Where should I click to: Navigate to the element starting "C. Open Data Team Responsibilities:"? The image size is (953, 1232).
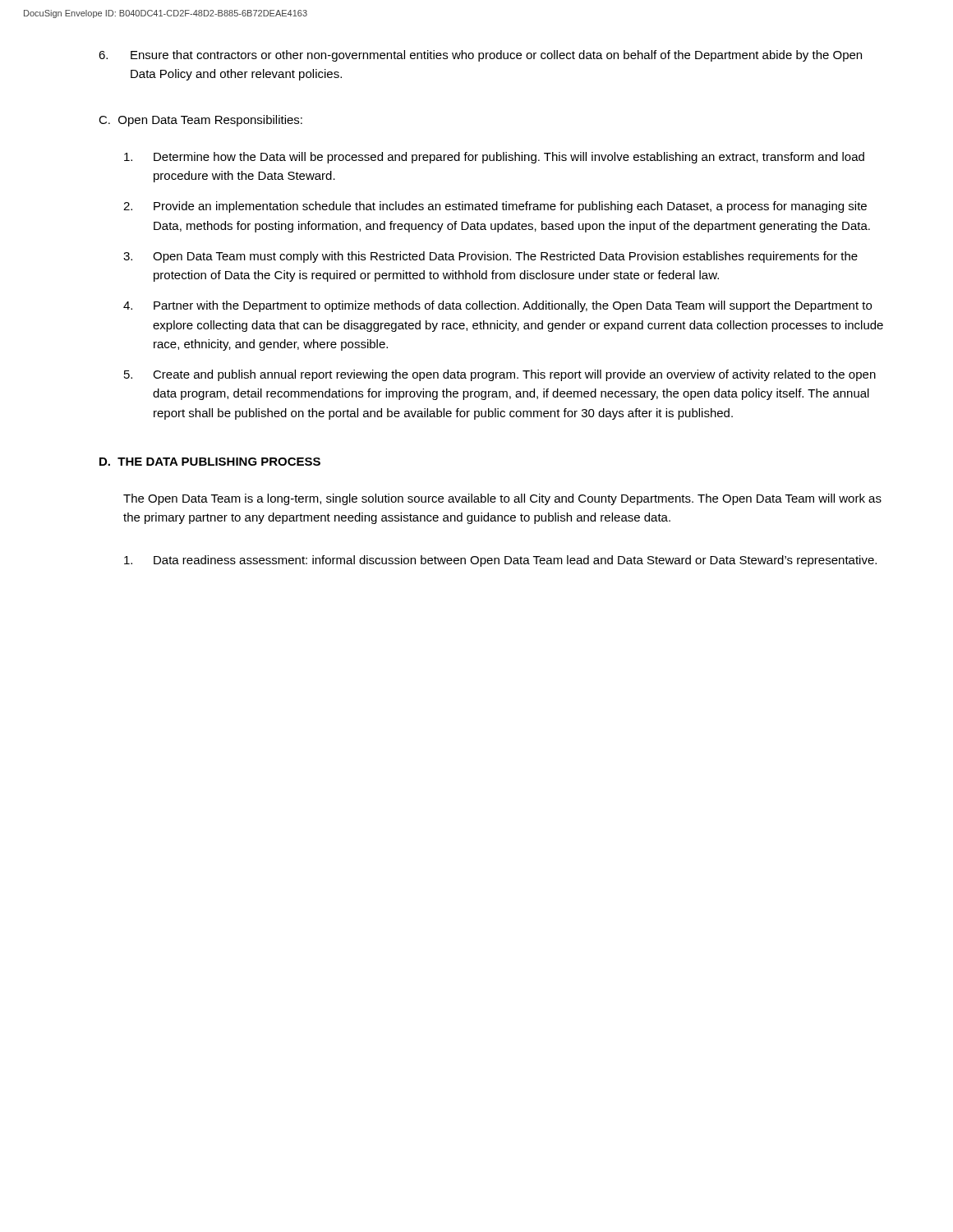point(201,119)
